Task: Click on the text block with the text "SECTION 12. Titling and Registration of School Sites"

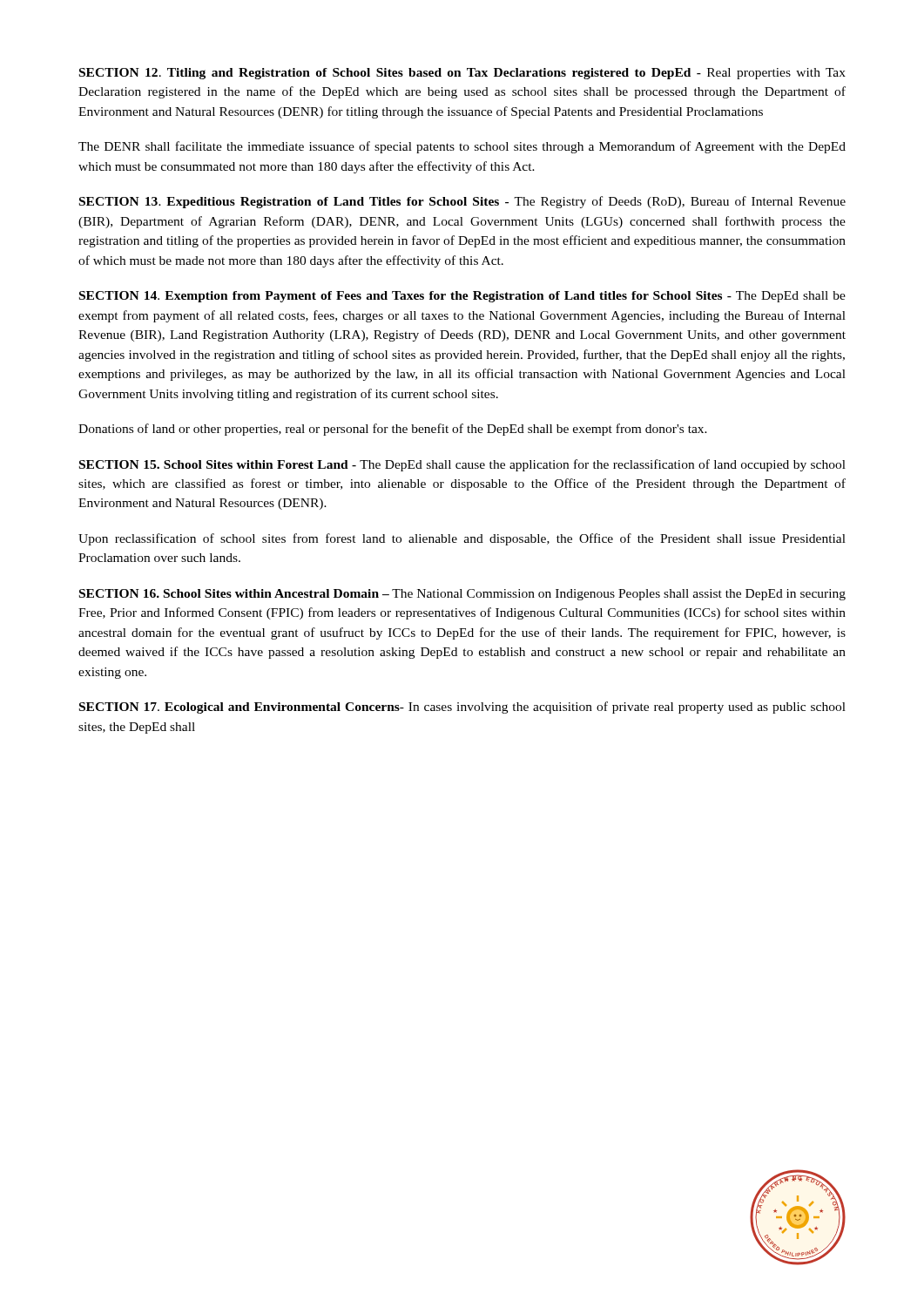Action: click(x=462, y=91)
